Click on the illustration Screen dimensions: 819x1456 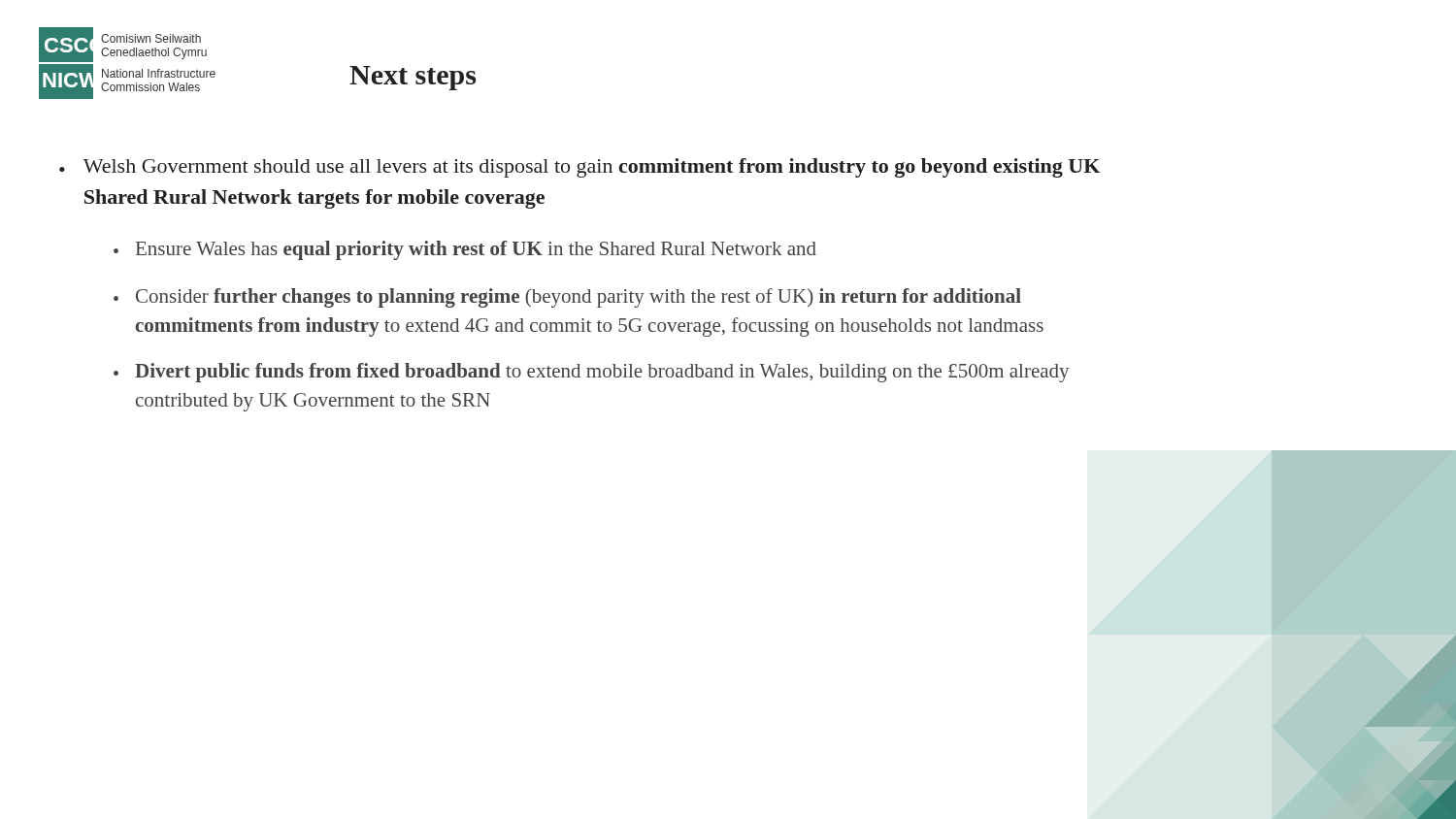pyautogui.click(x=1272, y=635)
